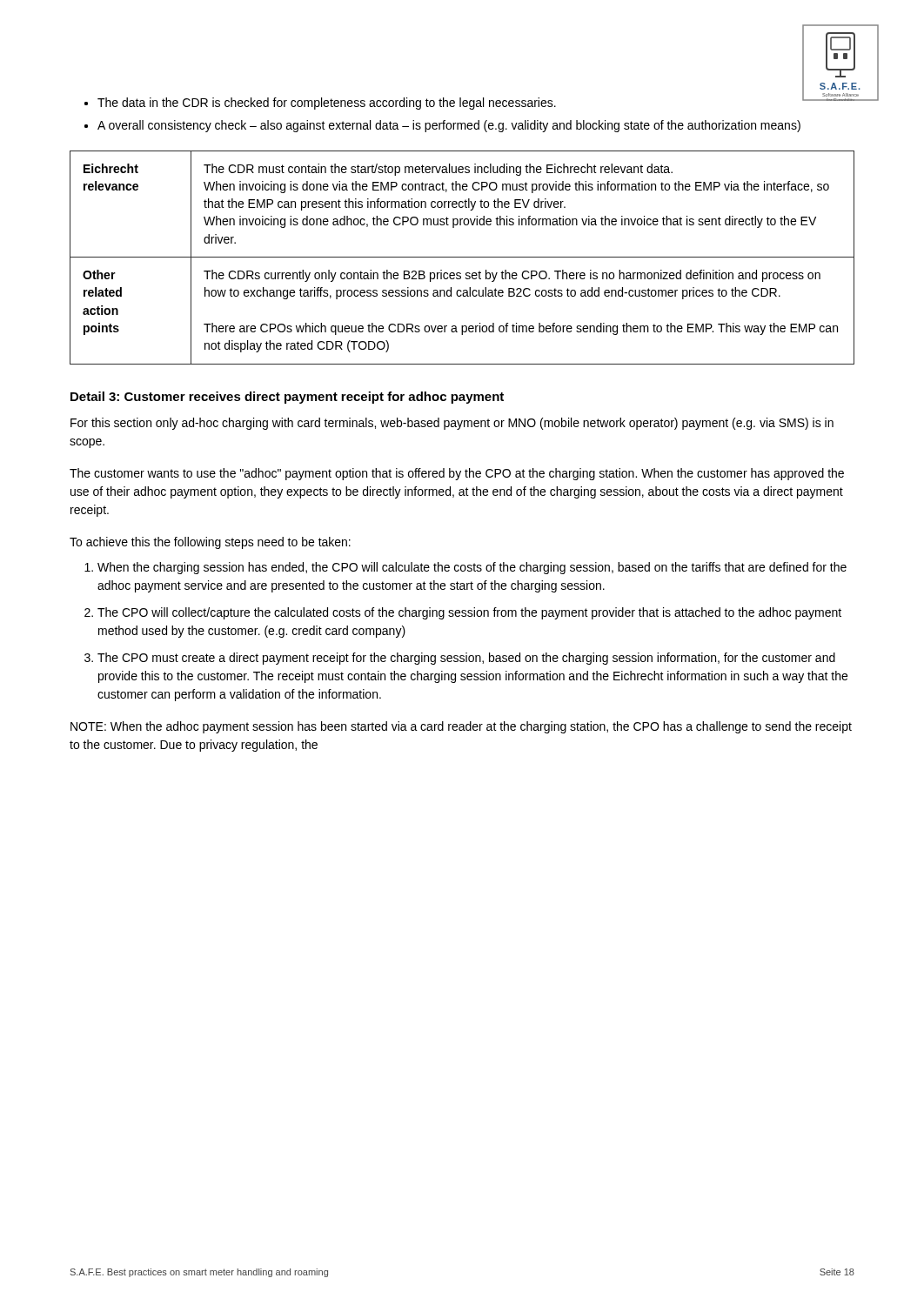
Task: Locate the text starting "The data in the CDR"
Action: [x=476, y=103]
